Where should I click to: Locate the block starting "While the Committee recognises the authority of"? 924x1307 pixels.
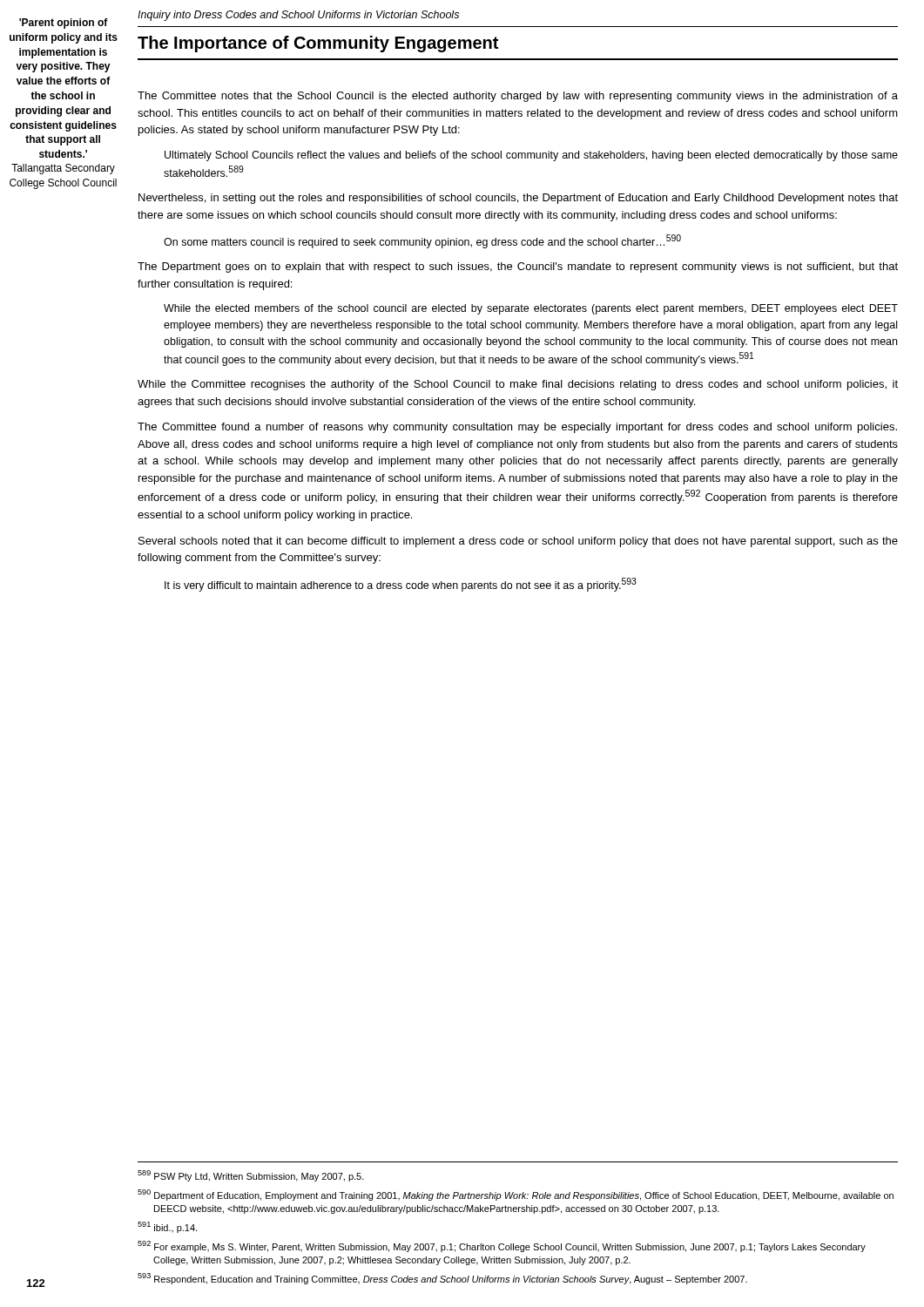click(518, 392)
